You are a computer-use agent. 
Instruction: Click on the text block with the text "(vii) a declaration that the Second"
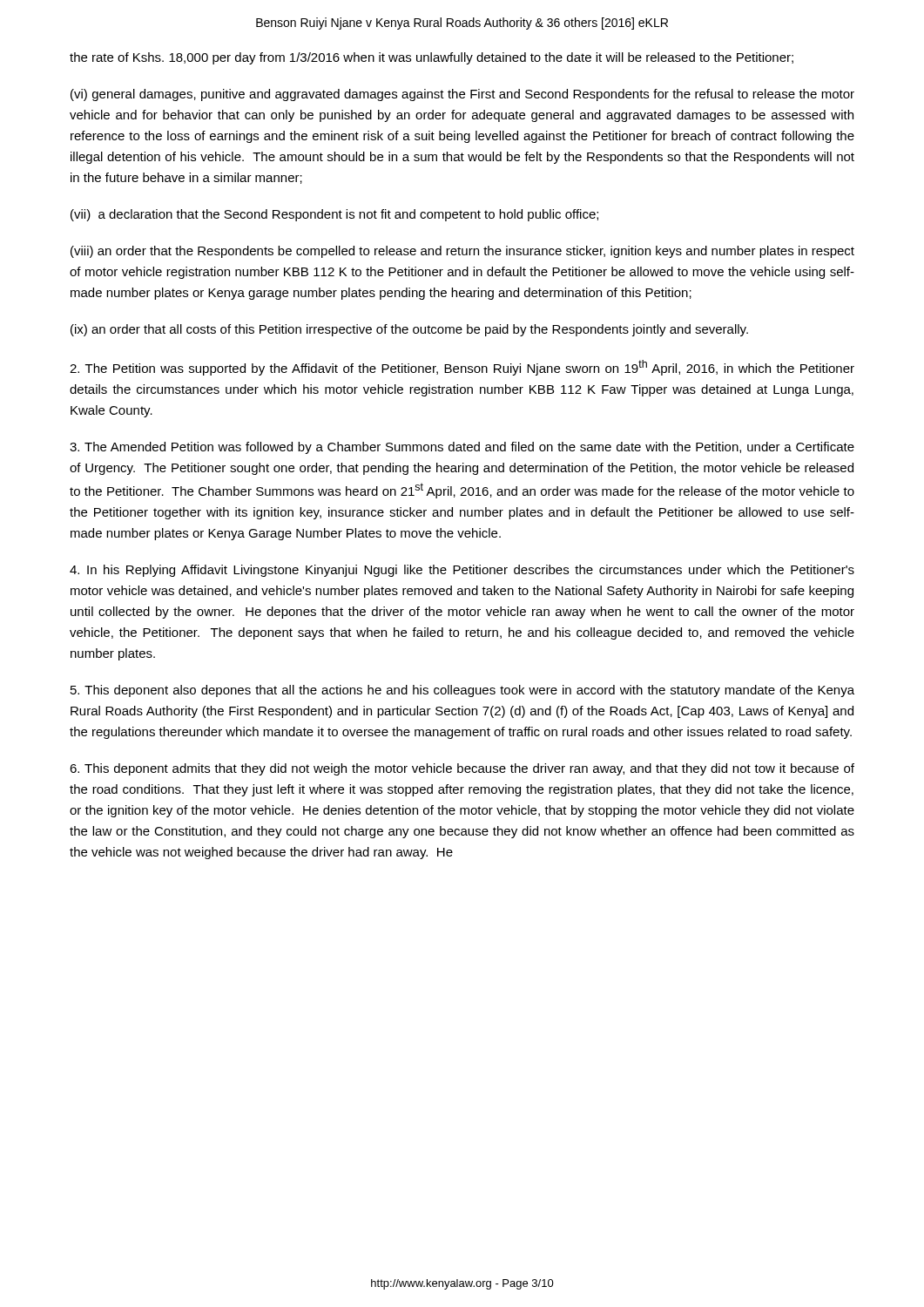335,214
